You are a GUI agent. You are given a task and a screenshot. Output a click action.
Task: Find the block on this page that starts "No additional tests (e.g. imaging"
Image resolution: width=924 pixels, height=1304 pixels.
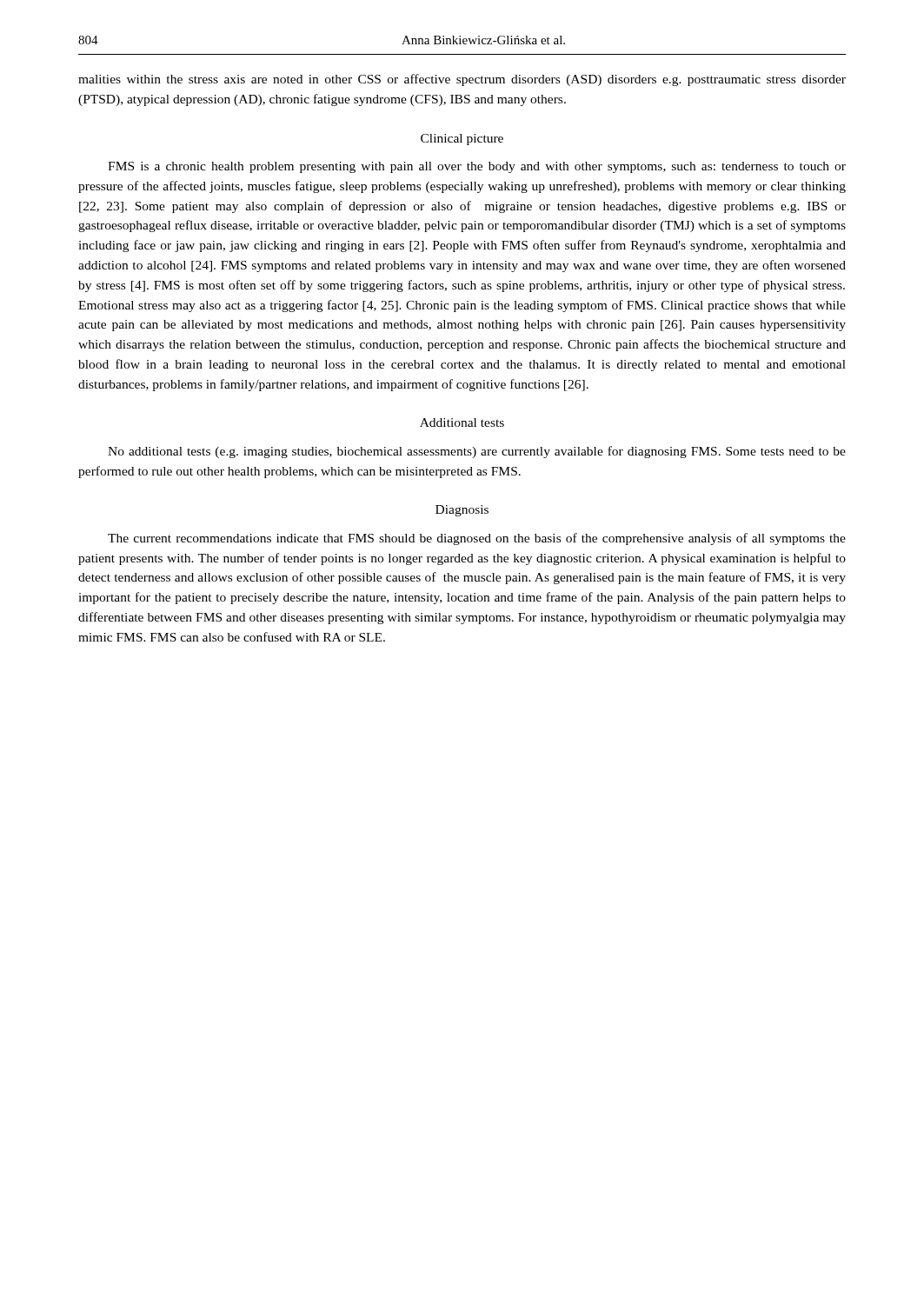click(x=462, y=461)
